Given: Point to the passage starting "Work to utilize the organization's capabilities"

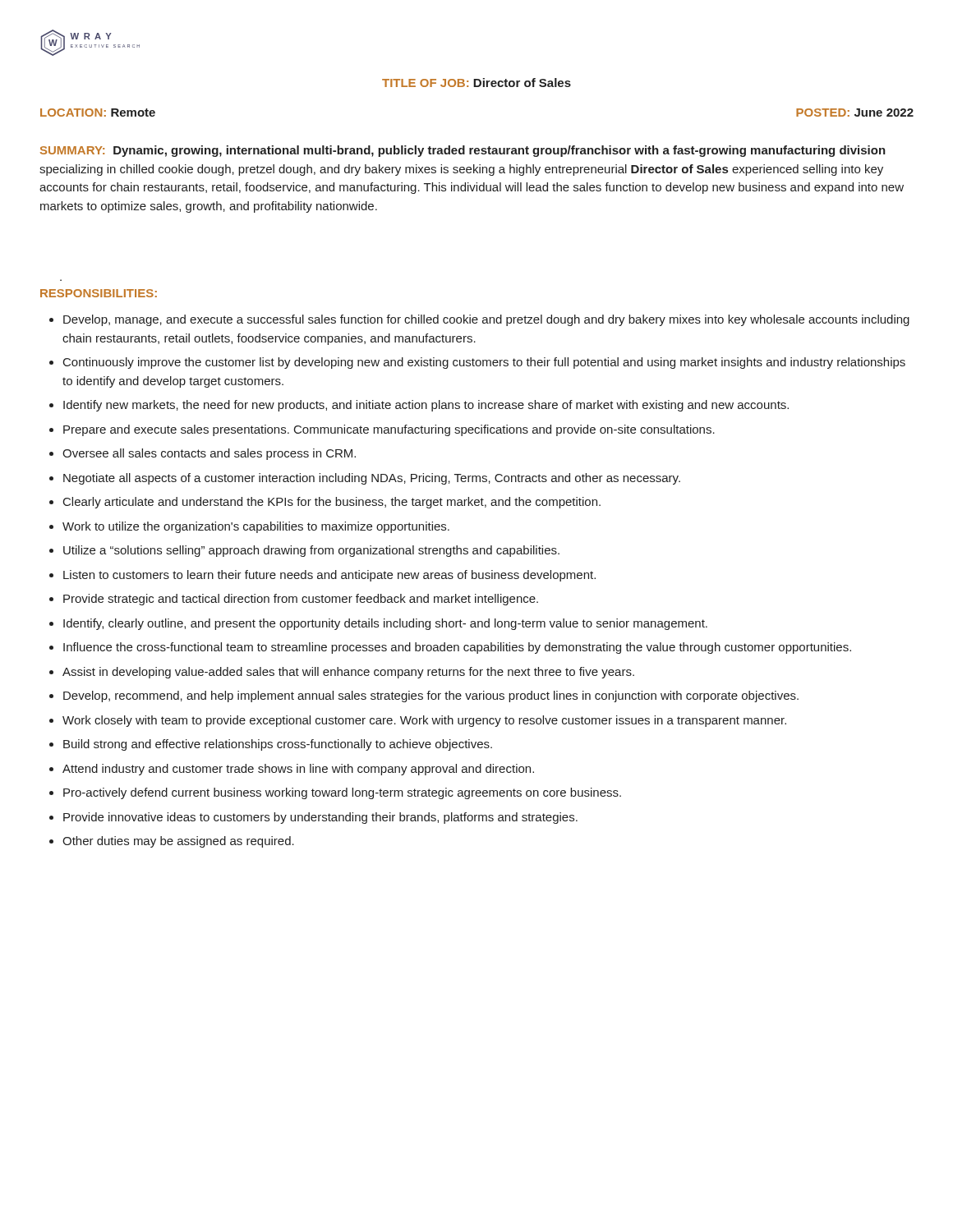Looking at the screenshot, I should [256, 526].
